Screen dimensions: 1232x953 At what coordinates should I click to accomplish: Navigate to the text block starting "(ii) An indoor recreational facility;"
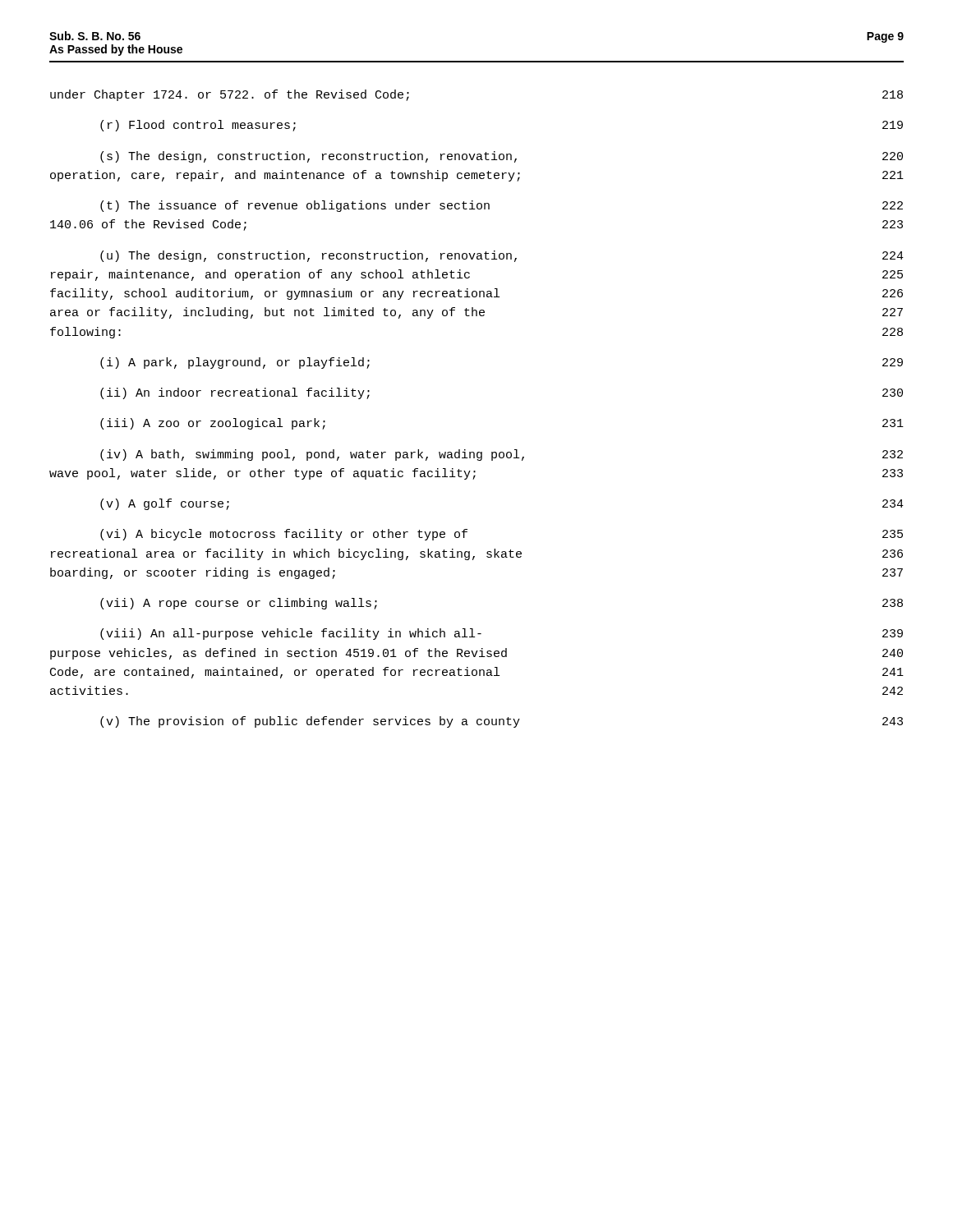(235, 393)
